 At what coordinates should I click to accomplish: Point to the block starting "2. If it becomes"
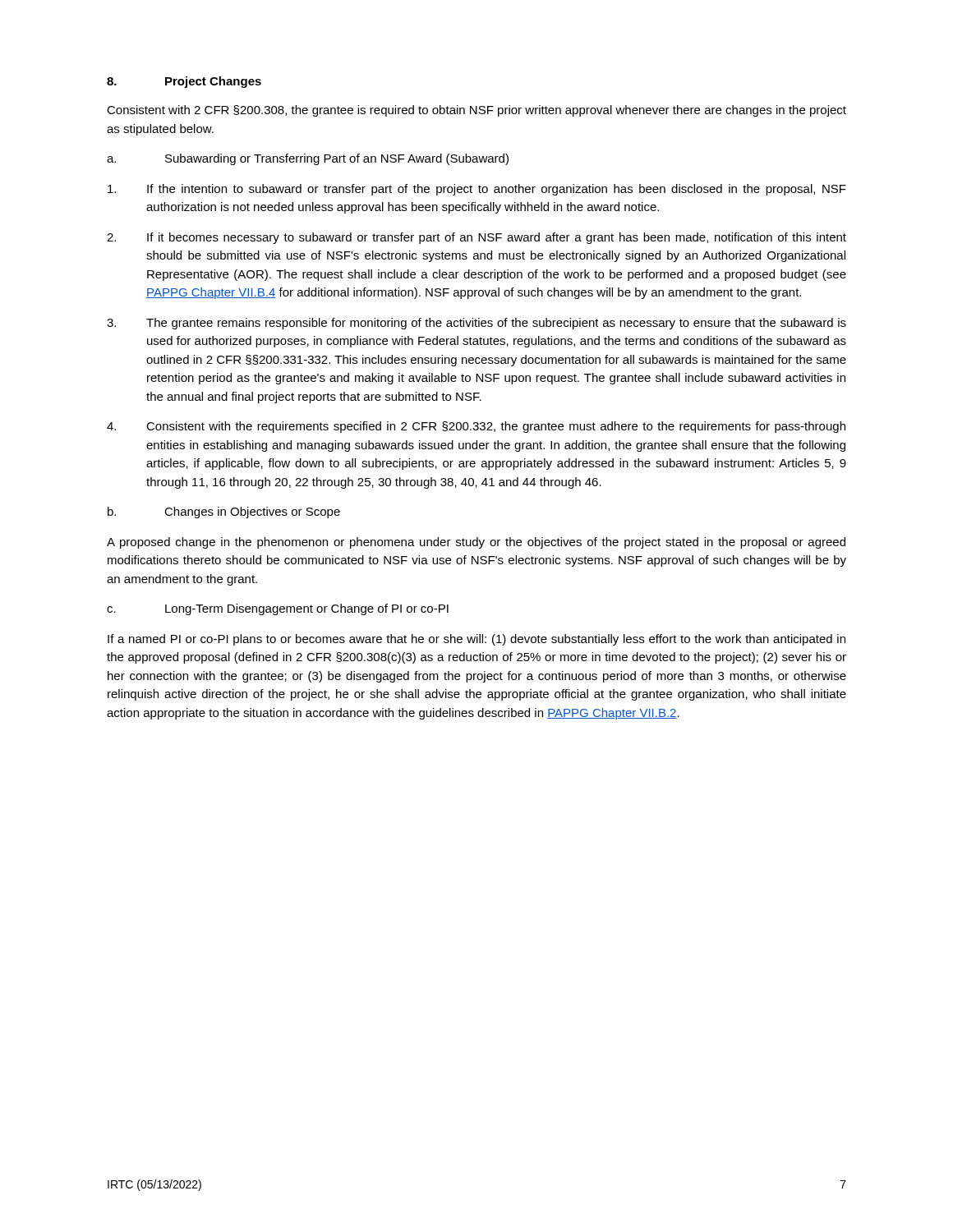(476, 265)
